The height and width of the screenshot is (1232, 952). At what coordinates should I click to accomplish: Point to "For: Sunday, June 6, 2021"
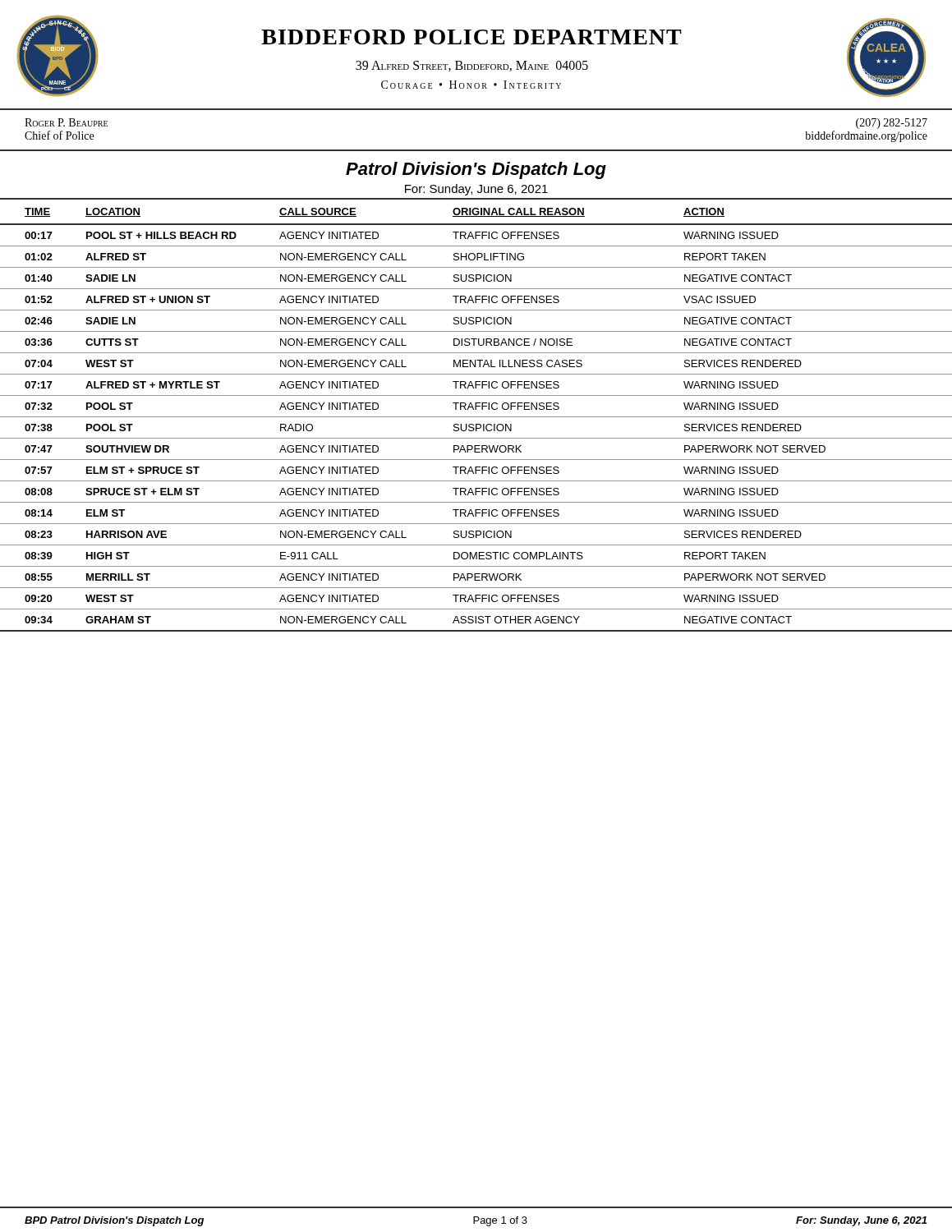[476, 188]
